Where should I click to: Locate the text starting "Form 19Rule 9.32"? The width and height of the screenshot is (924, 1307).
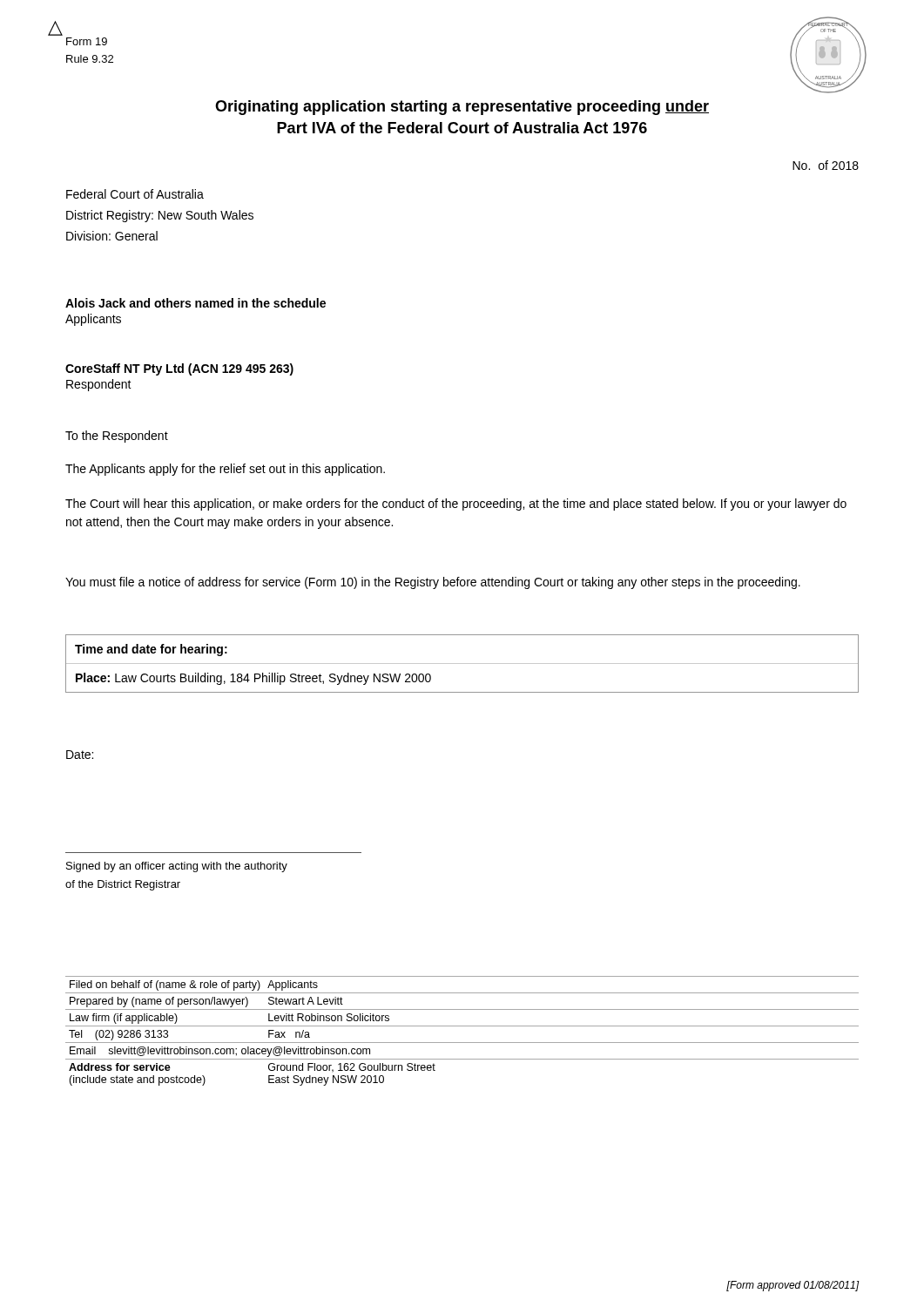coord(90,50)
